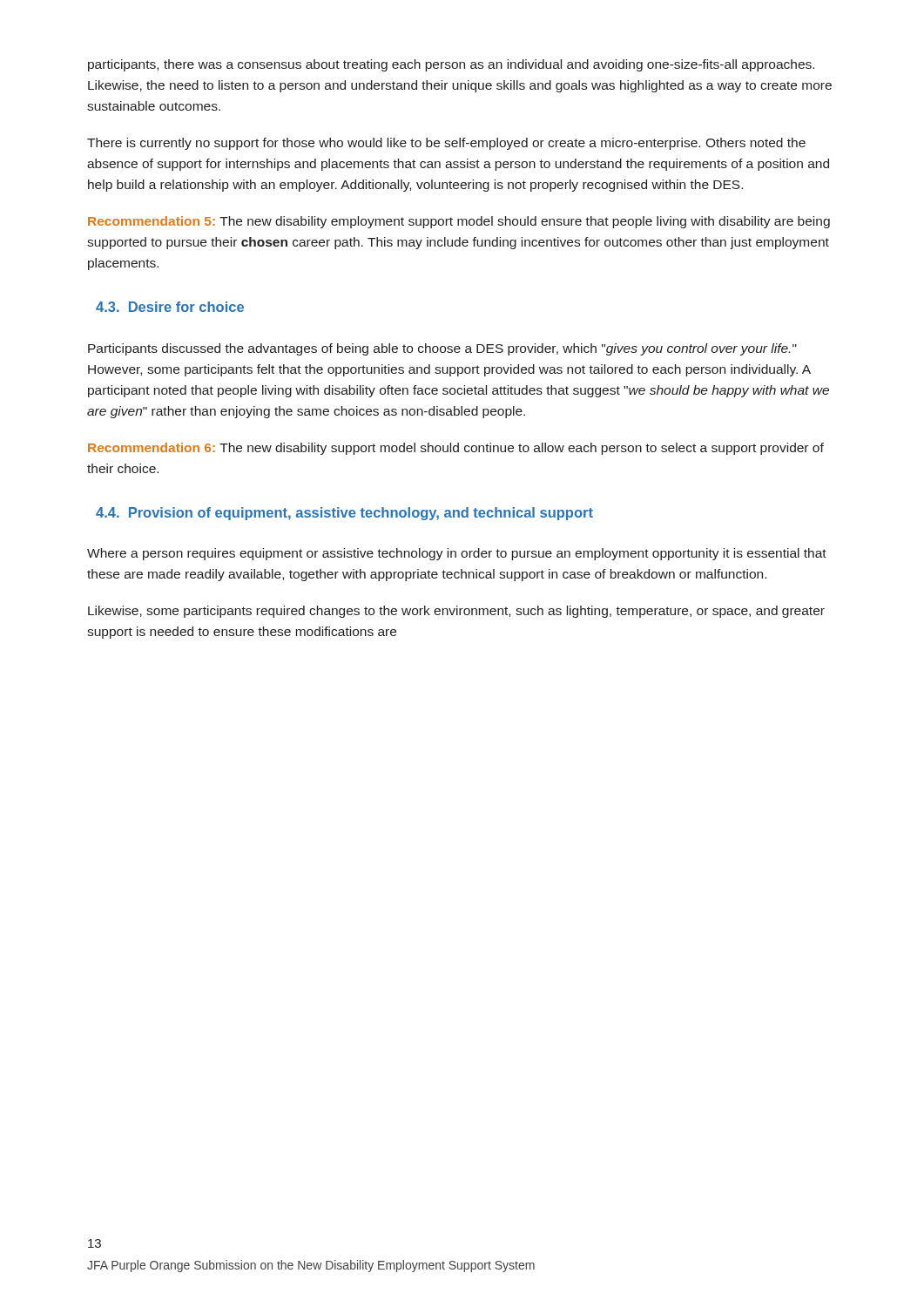
Task: Select the passage starting "Where a person requires"
Action: 457,564
